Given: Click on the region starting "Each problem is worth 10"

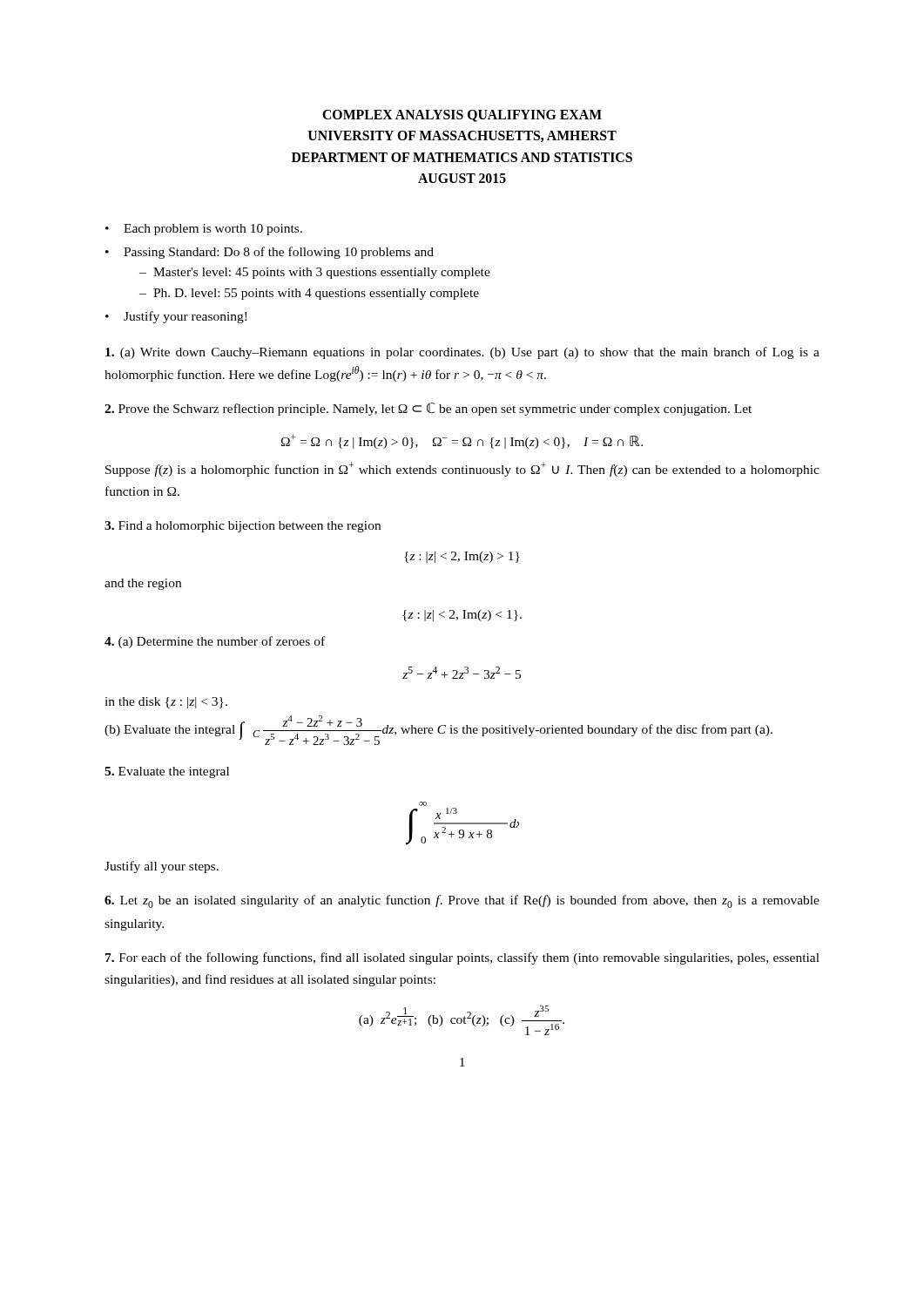Looking at the screenshot, I should click(x=213, y=228).
